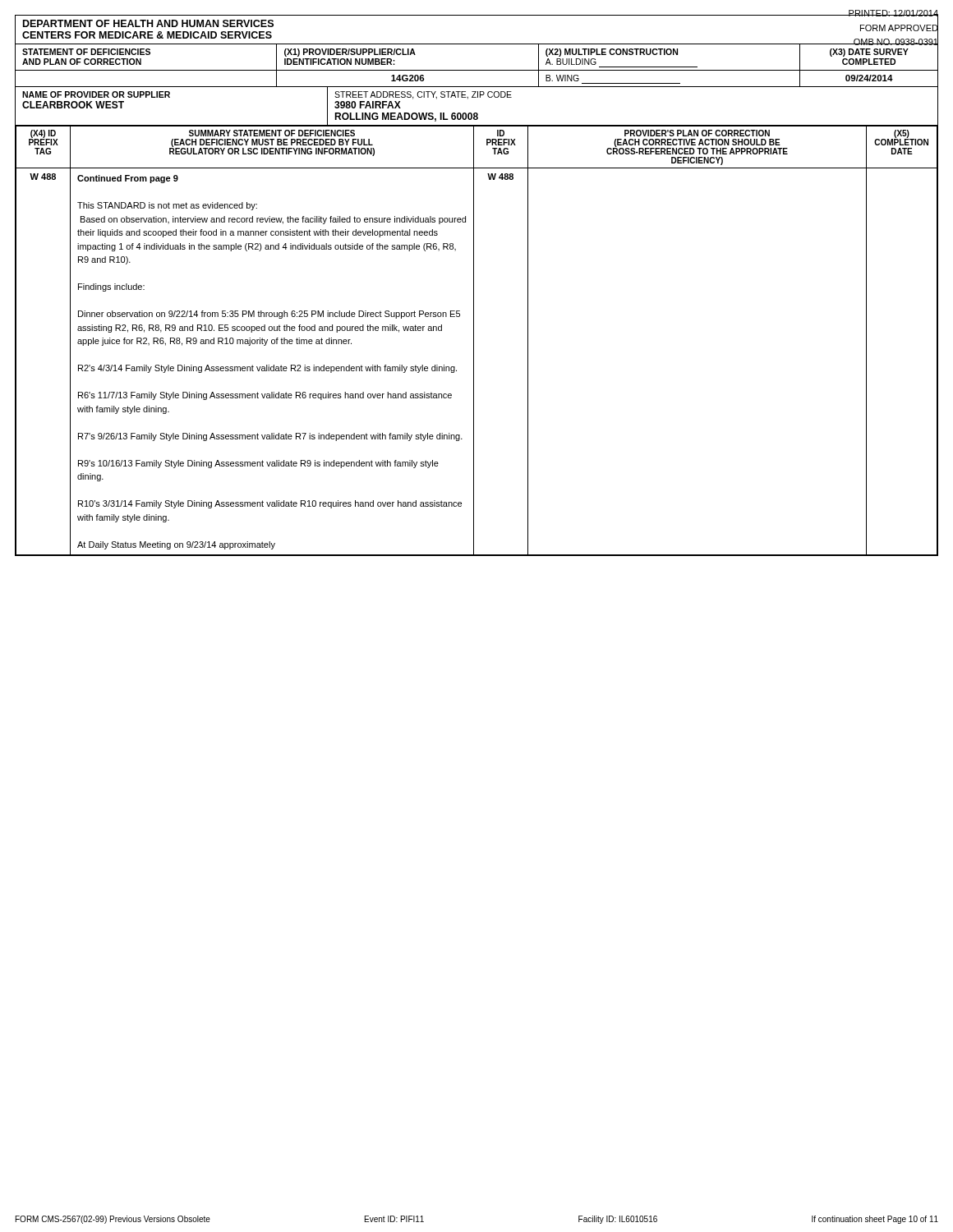Viewport: 953px width, 1232px height.
Task: Locate the text "STATEMENT OF DEFICIENCIESAND PLAN OF CORRECTION"
Action: click(x=86, y=57)
